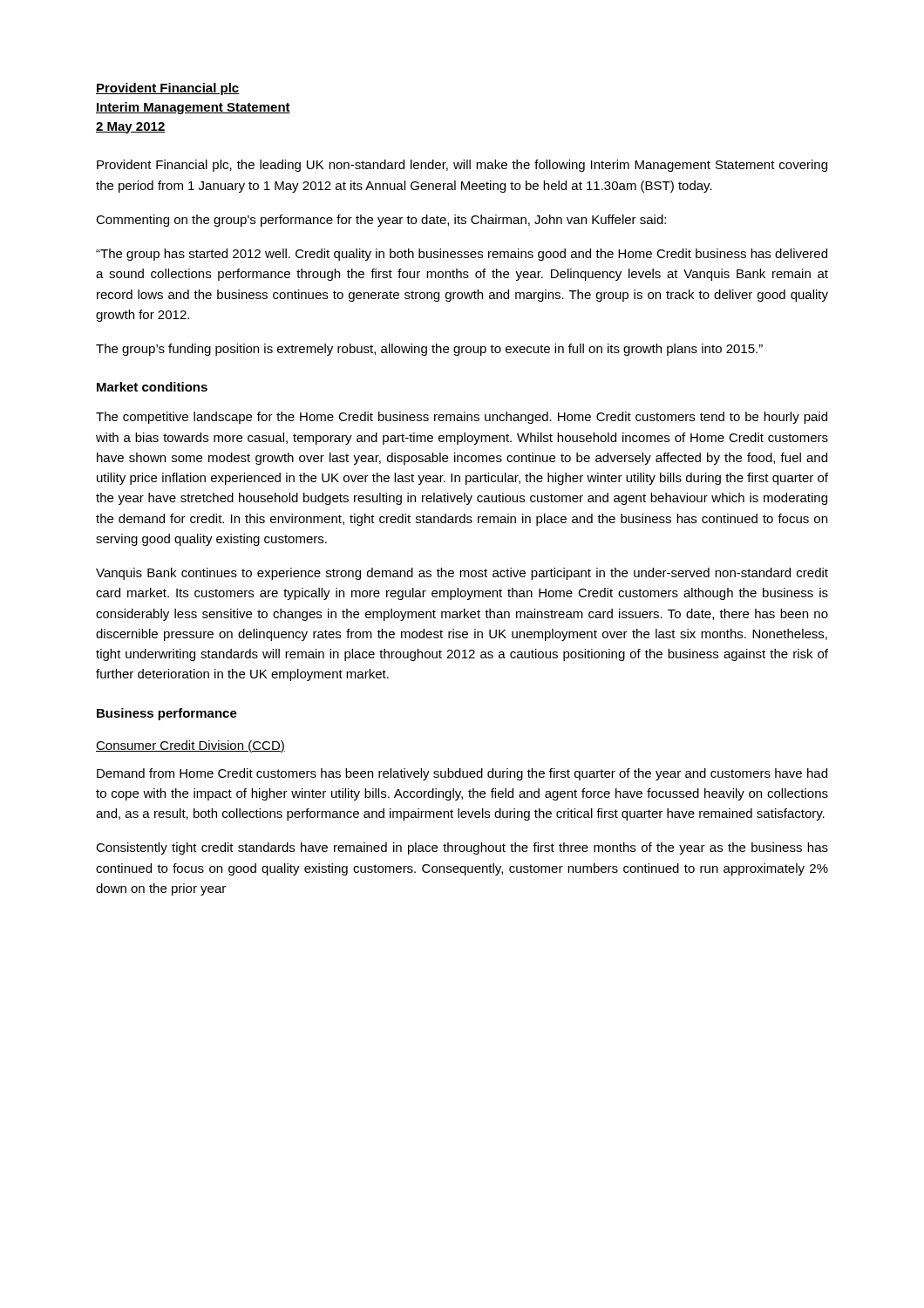
Task: Locate the region starting "Vanquis Bank continues to experience strong demand as"
Action: (x=462, y=623)
